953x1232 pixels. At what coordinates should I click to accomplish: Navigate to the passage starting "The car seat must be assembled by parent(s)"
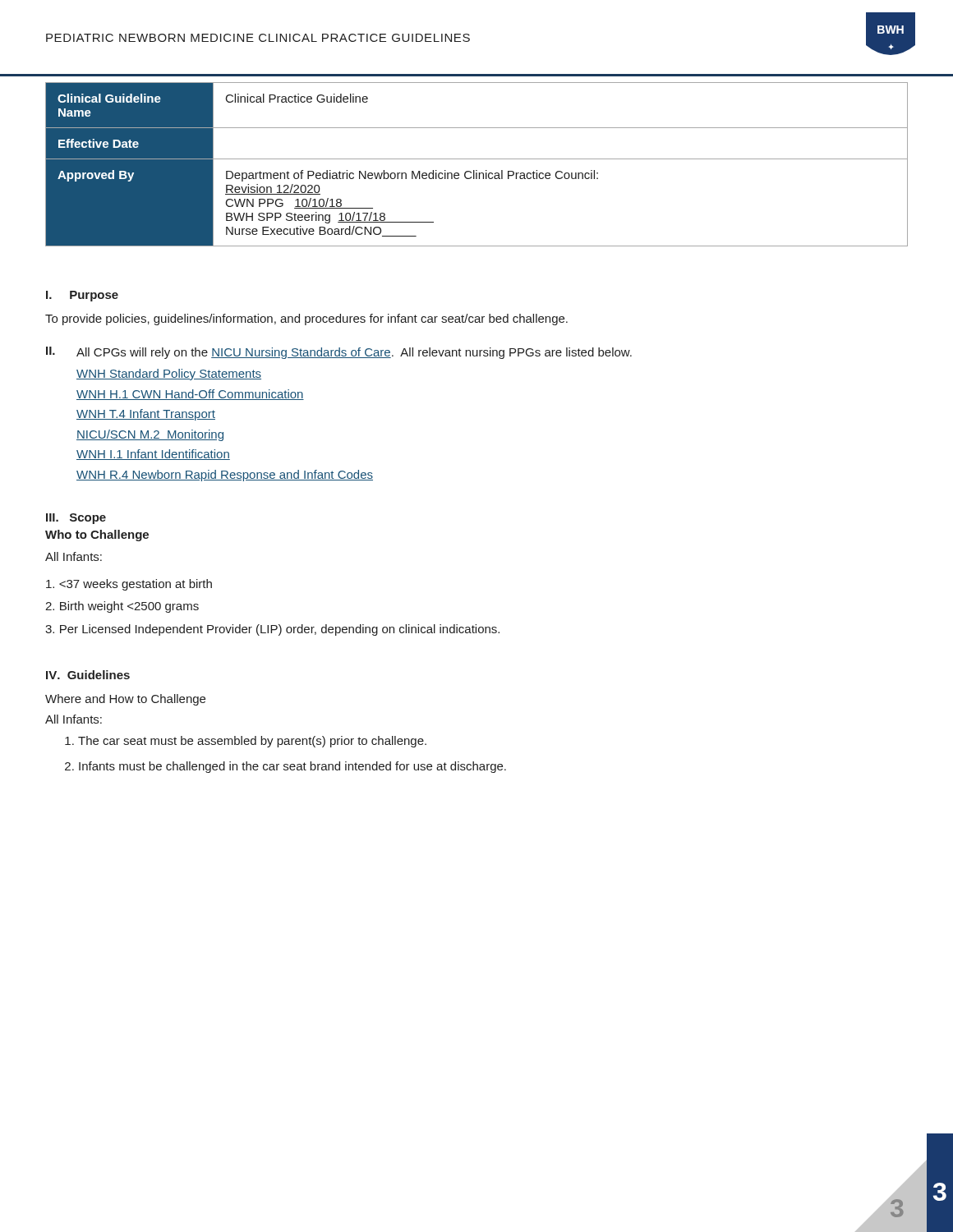pyautogui.click(x=253, y=740)
